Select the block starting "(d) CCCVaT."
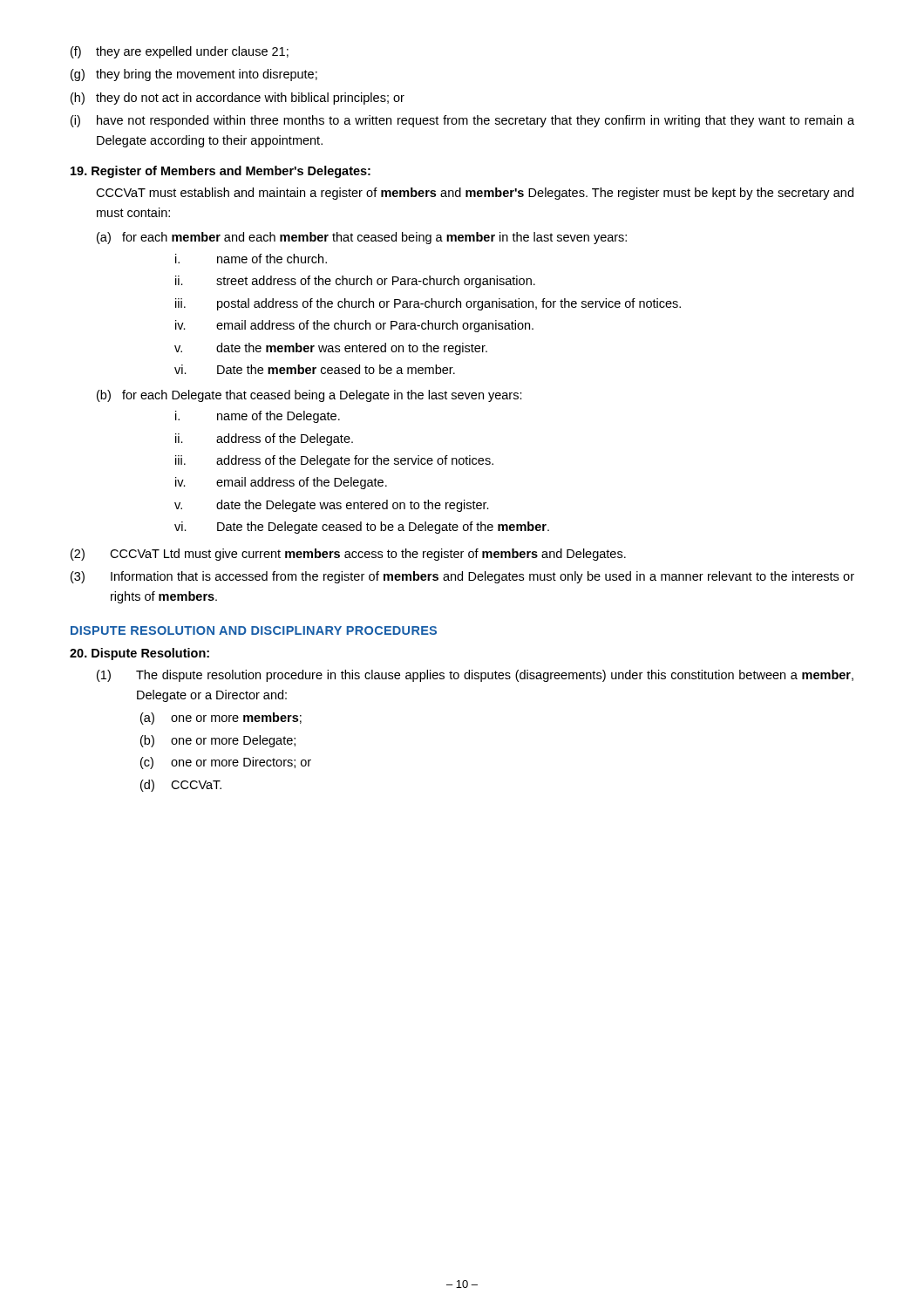 click(181, 786)
